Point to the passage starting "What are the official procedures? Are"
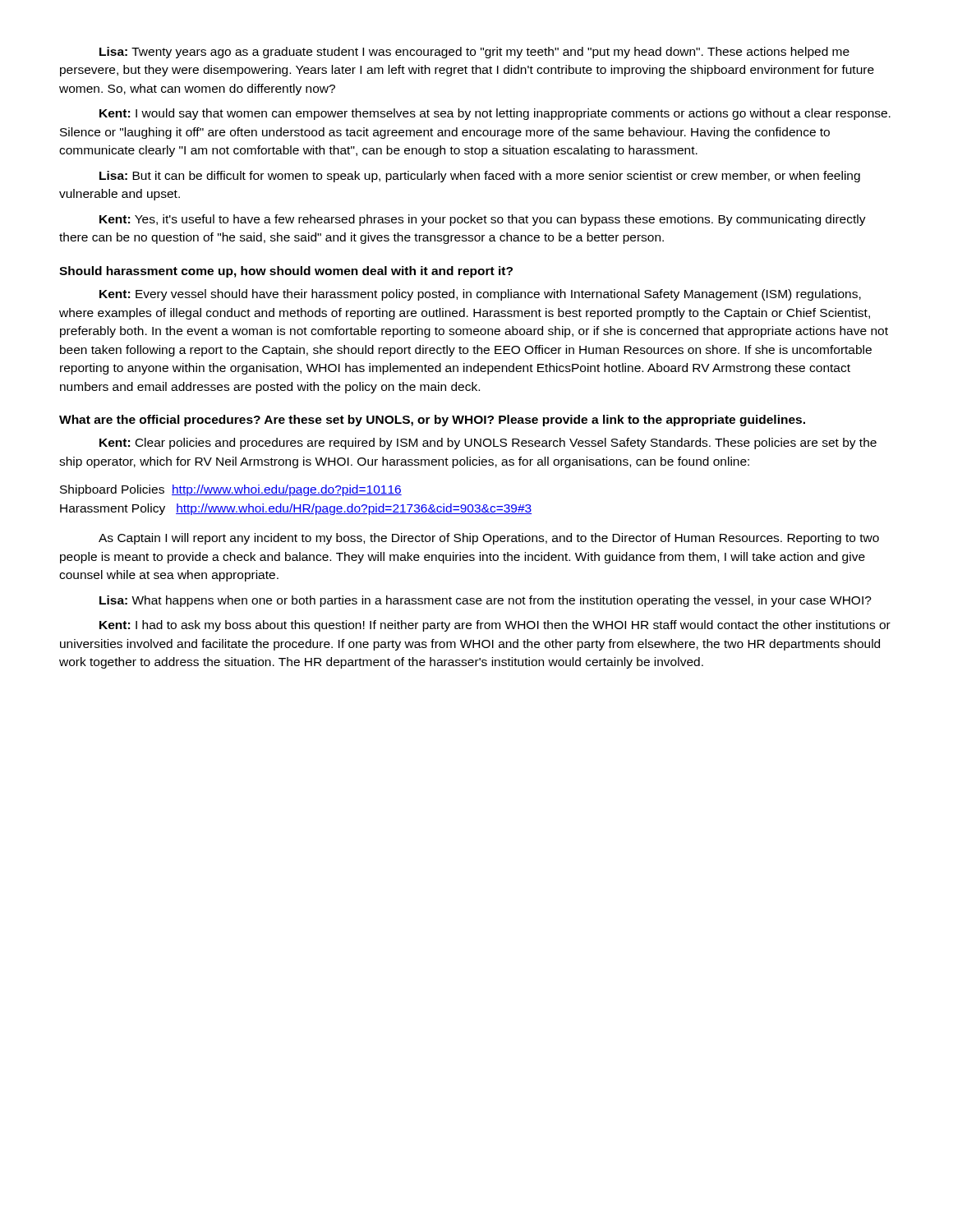This screenshot has width=953, height=1232. 476,420
